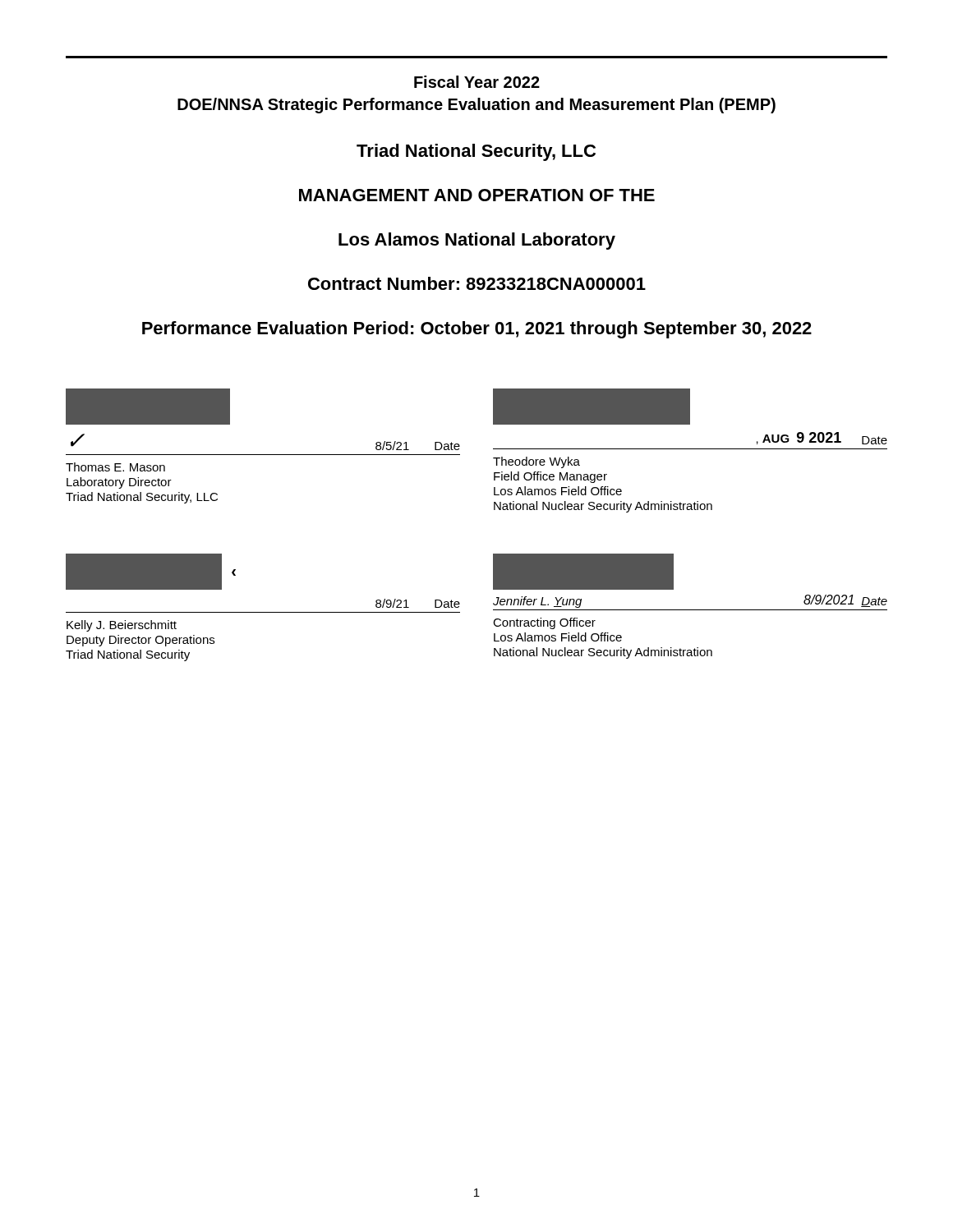Select the title containing "MANAGEMENT AND OPERATION OF THE"
This screenshot has width=953, height=1232.
click(476, 195)
